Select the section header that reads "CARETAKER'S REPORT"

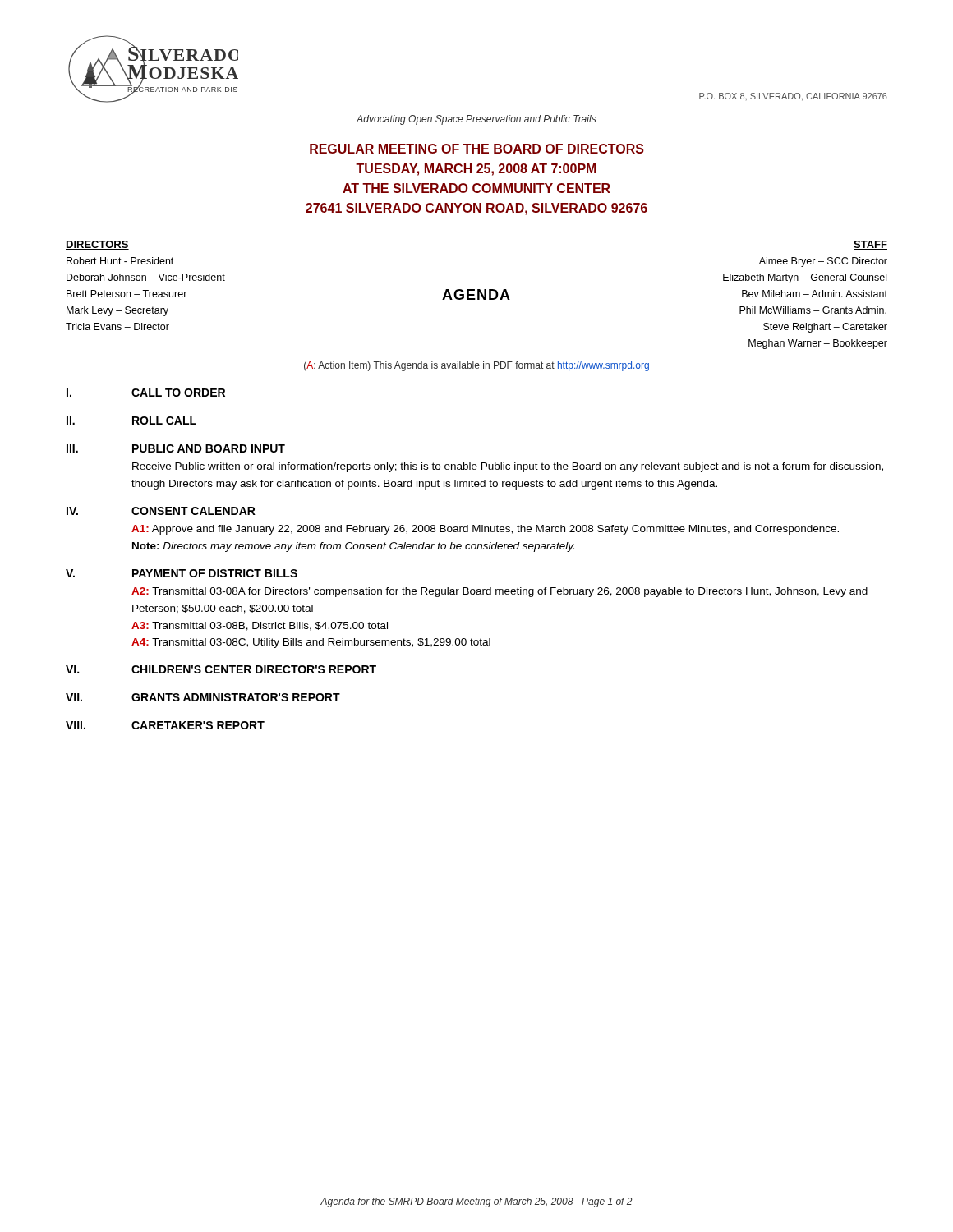(x=198, y=726)
